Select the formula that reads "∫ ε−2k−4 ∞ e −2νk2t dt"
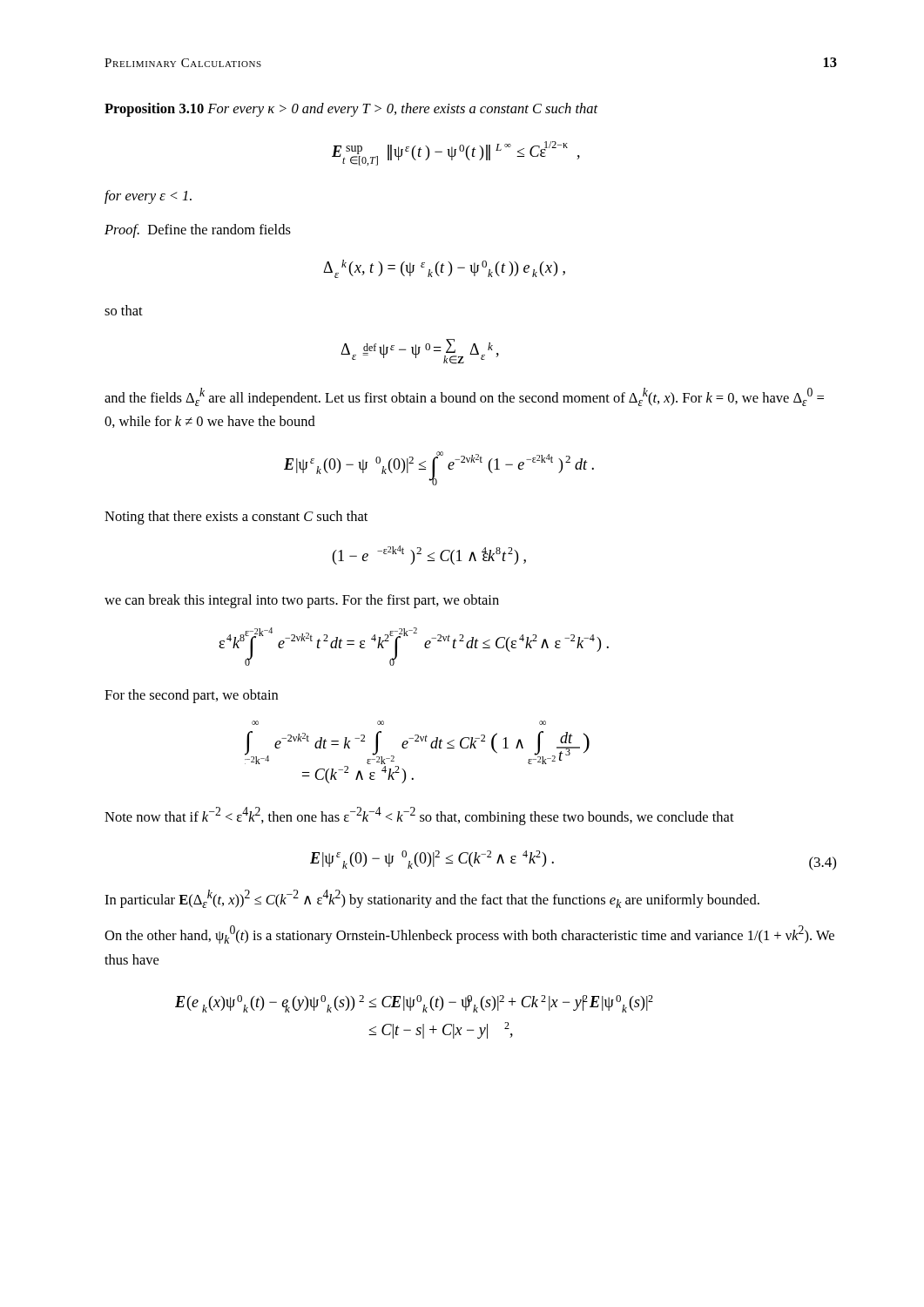 [x=469, y=752]
